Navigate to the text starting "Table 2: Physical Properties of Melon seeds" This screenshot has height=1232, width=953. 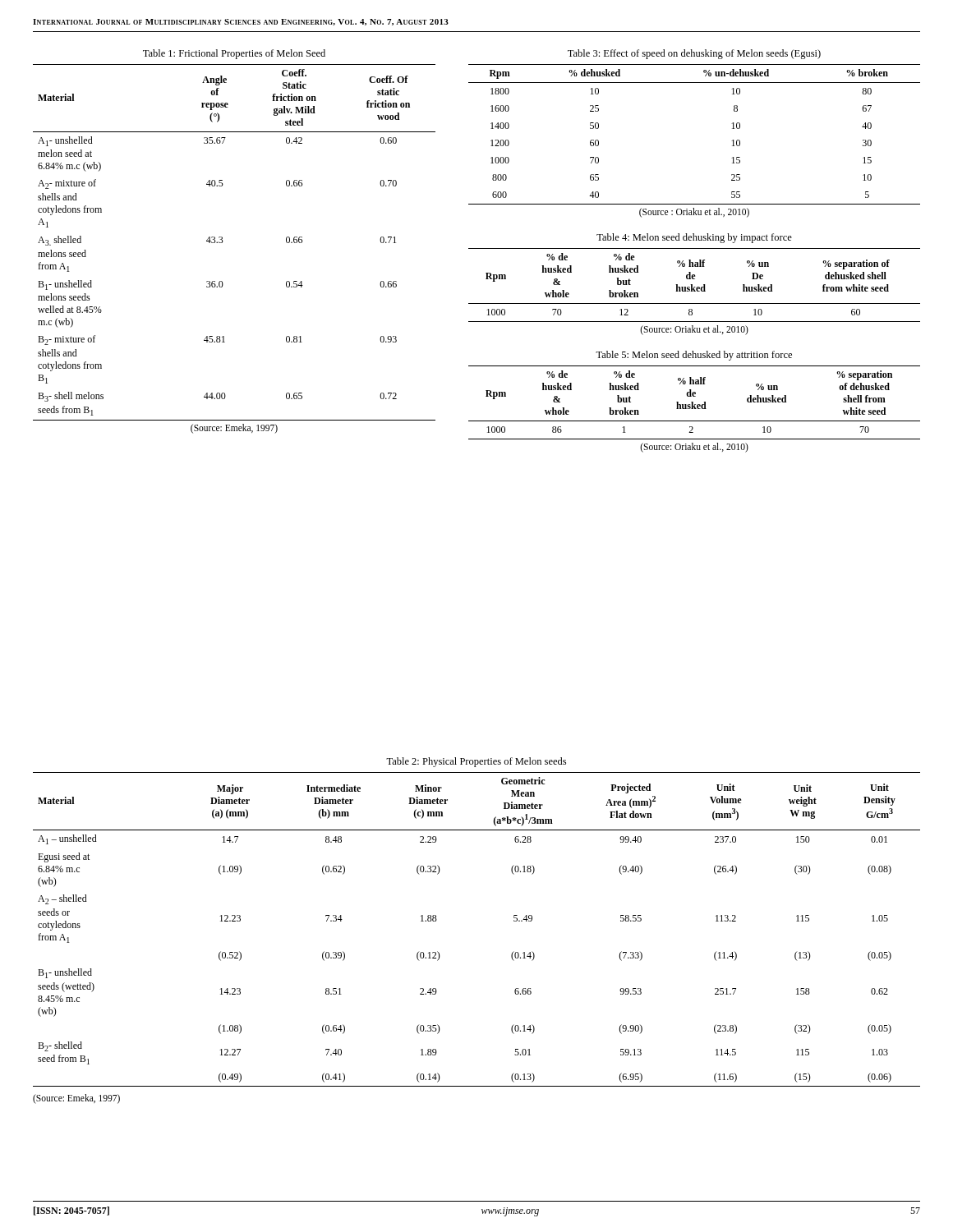(x=476, y=761)
